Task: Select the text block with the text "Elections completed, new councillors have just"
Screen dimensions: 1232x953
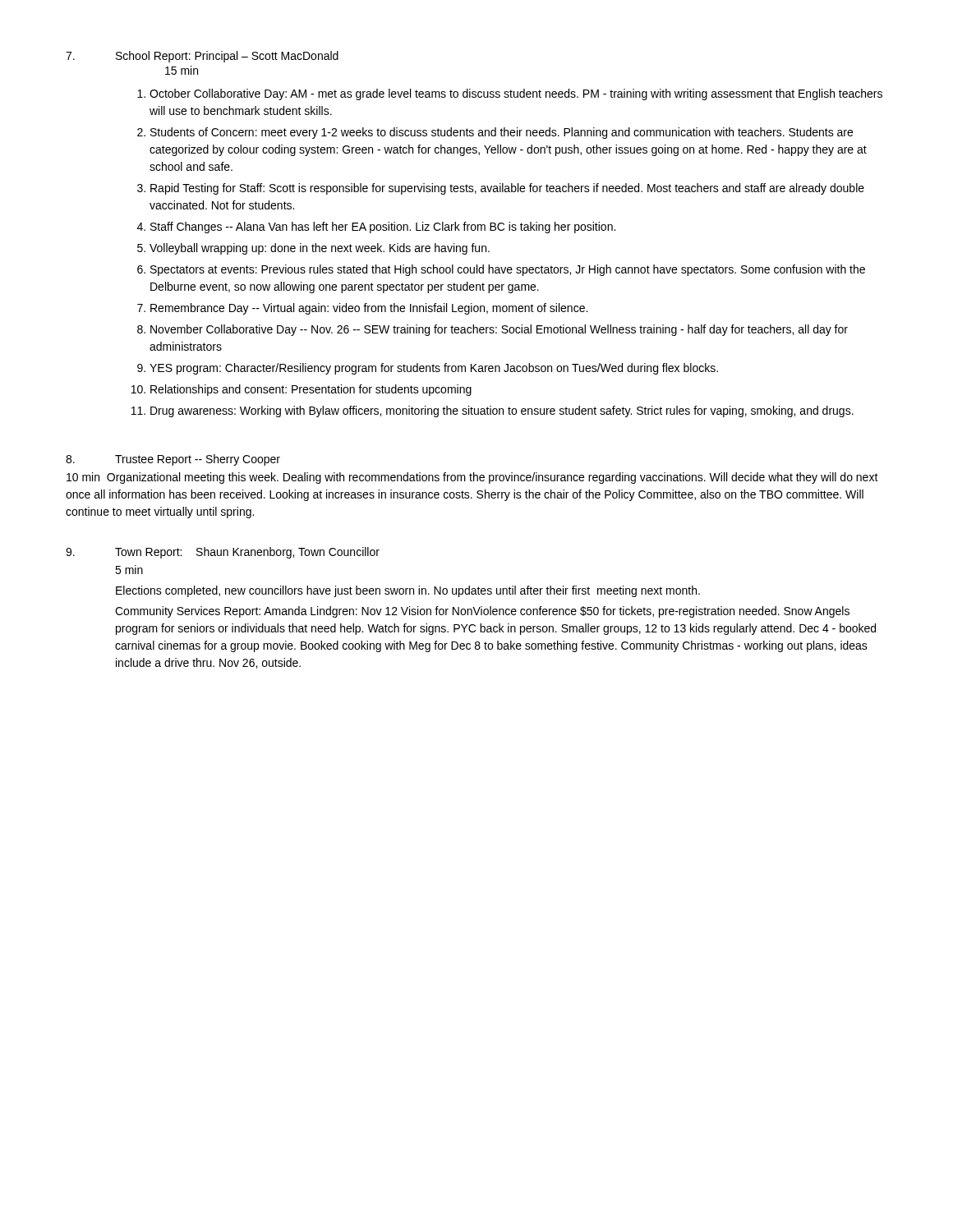Action: [408, 591]
